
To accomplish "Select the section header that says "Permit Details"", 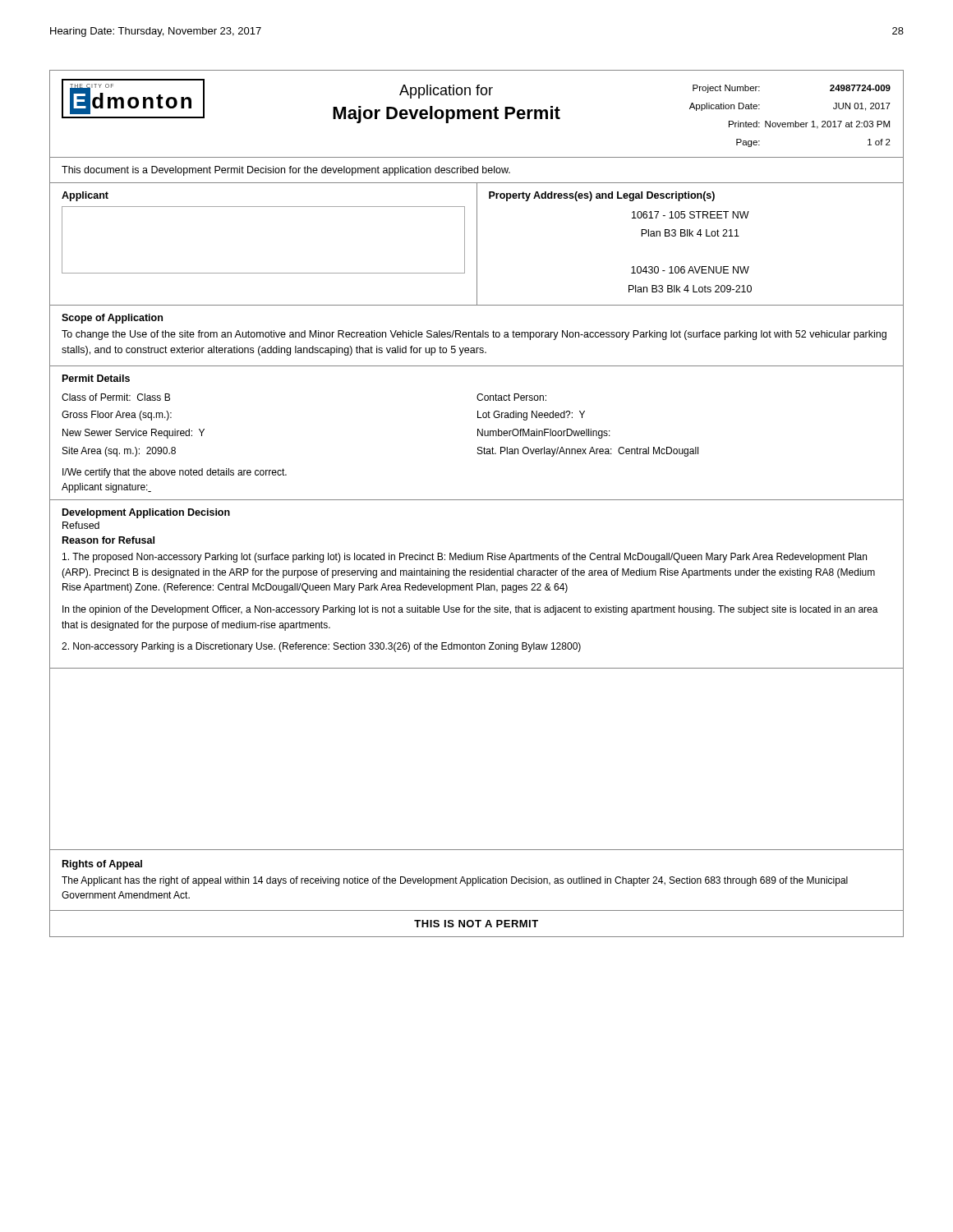I will click(x=96, y=378).
